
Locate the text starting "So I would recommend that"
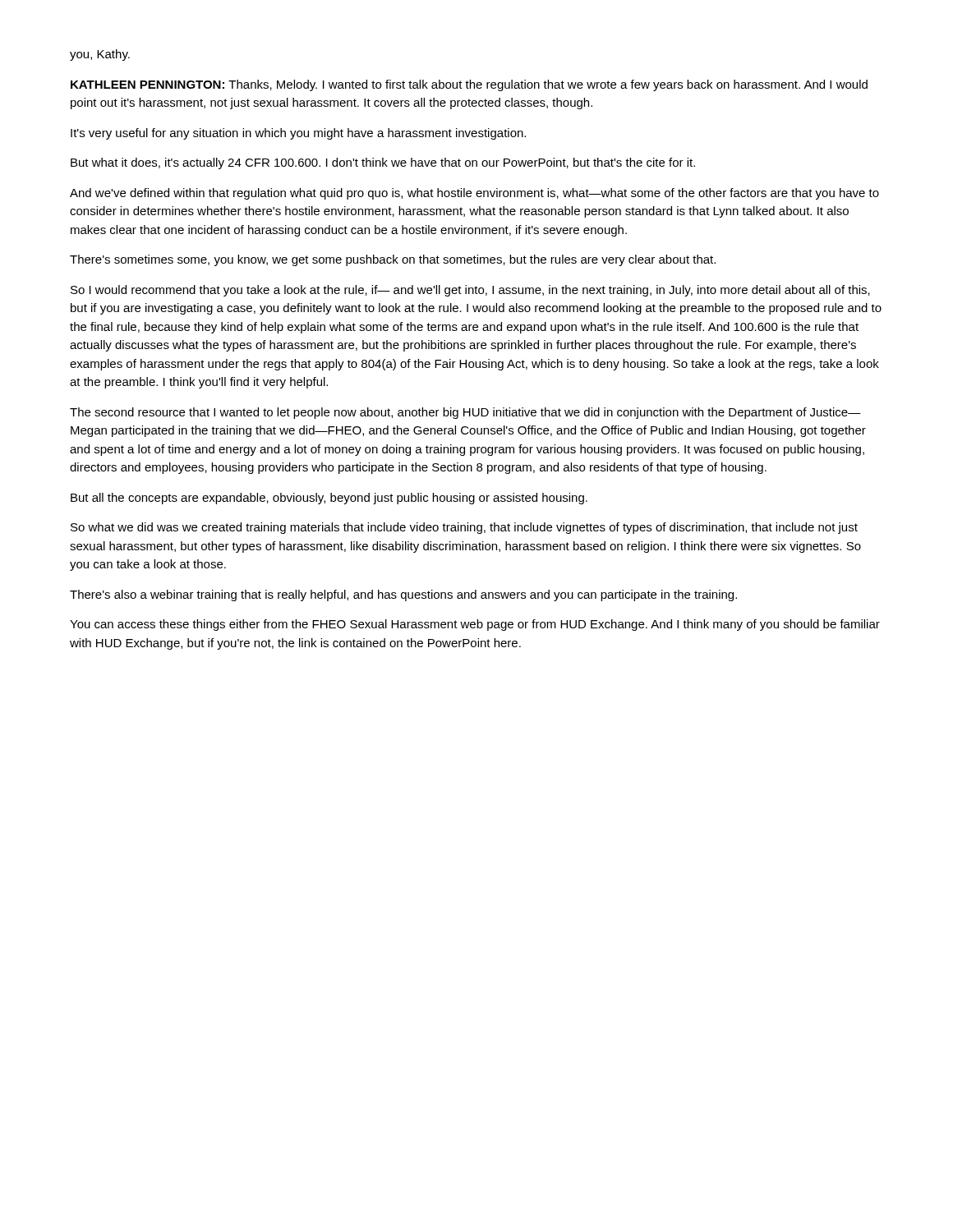476,335
